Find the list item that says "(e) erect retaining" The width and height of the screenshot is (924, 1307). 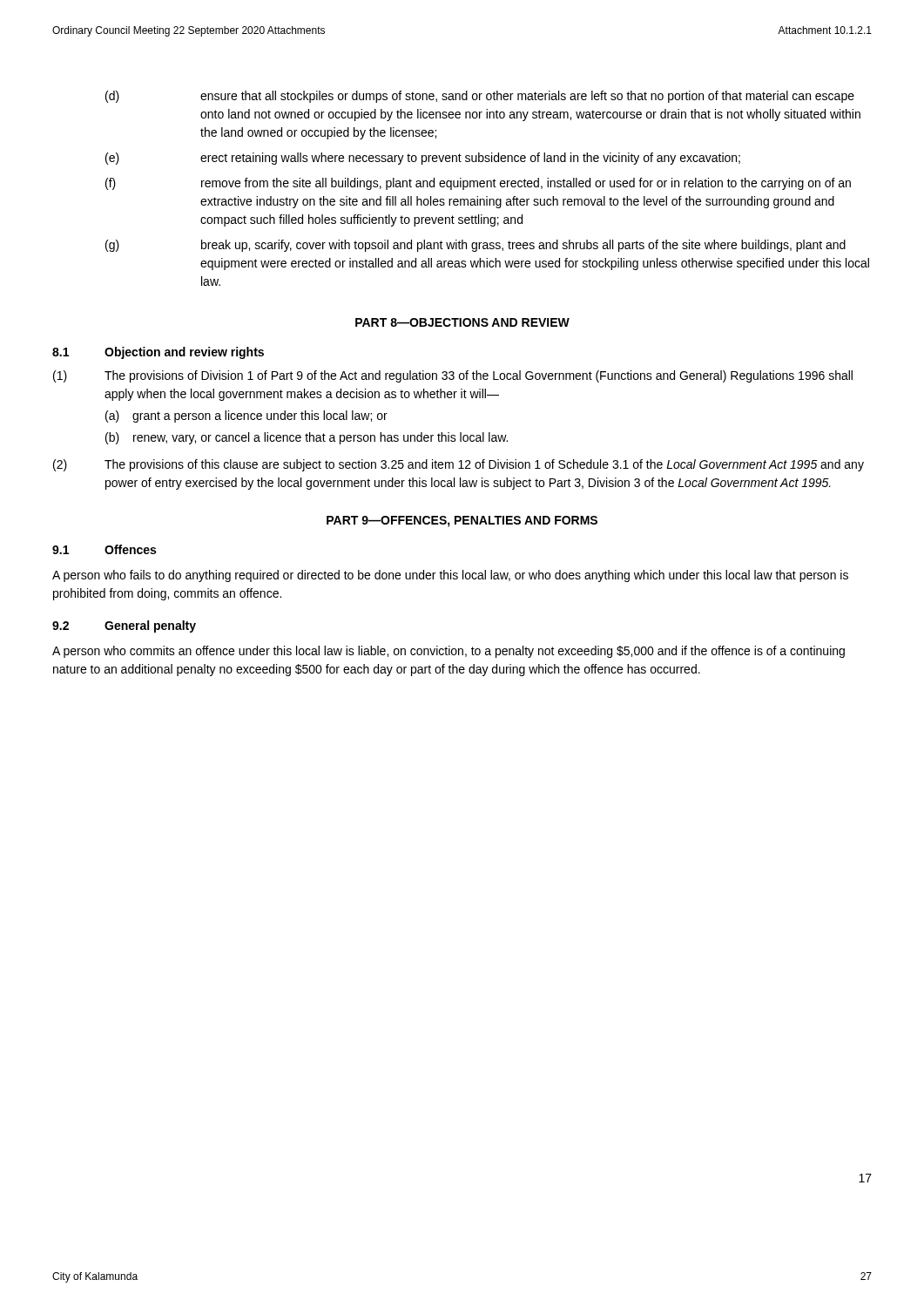pyautogui.click(x=462, y=158)
